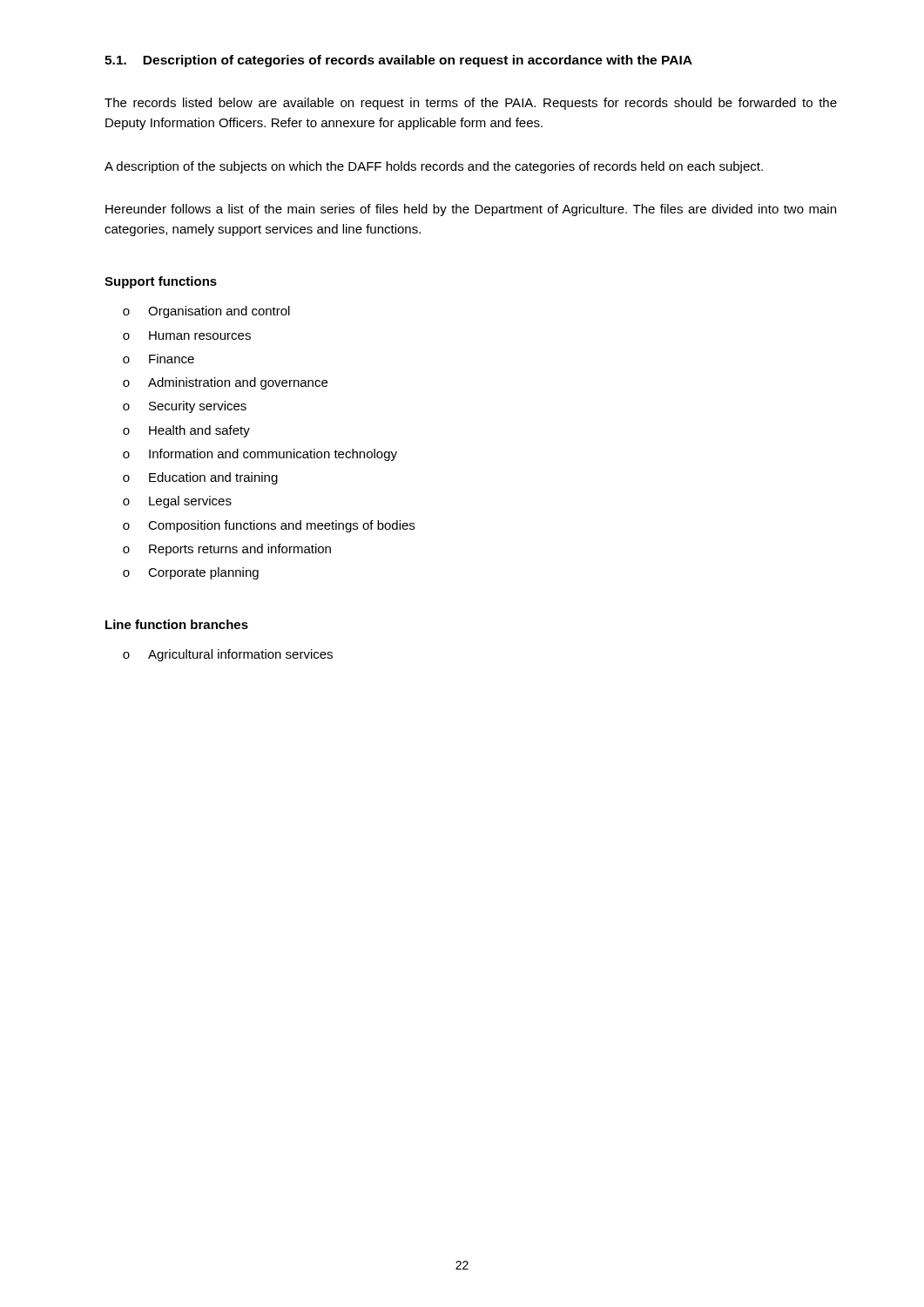Select the text starting "o Administration and"

point(225,383)
